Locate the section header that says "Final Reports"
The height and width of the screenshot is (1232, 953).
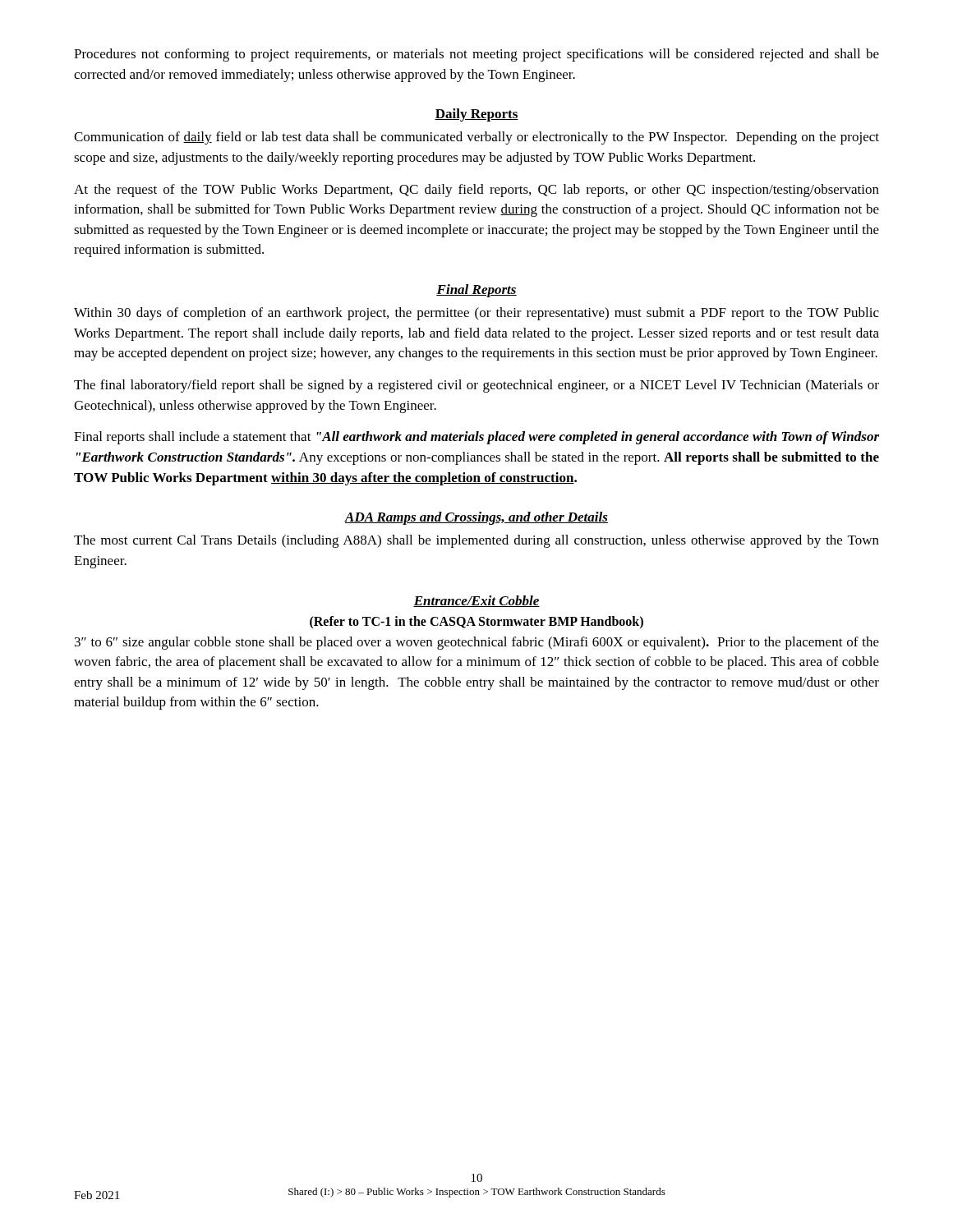[476, 290]
